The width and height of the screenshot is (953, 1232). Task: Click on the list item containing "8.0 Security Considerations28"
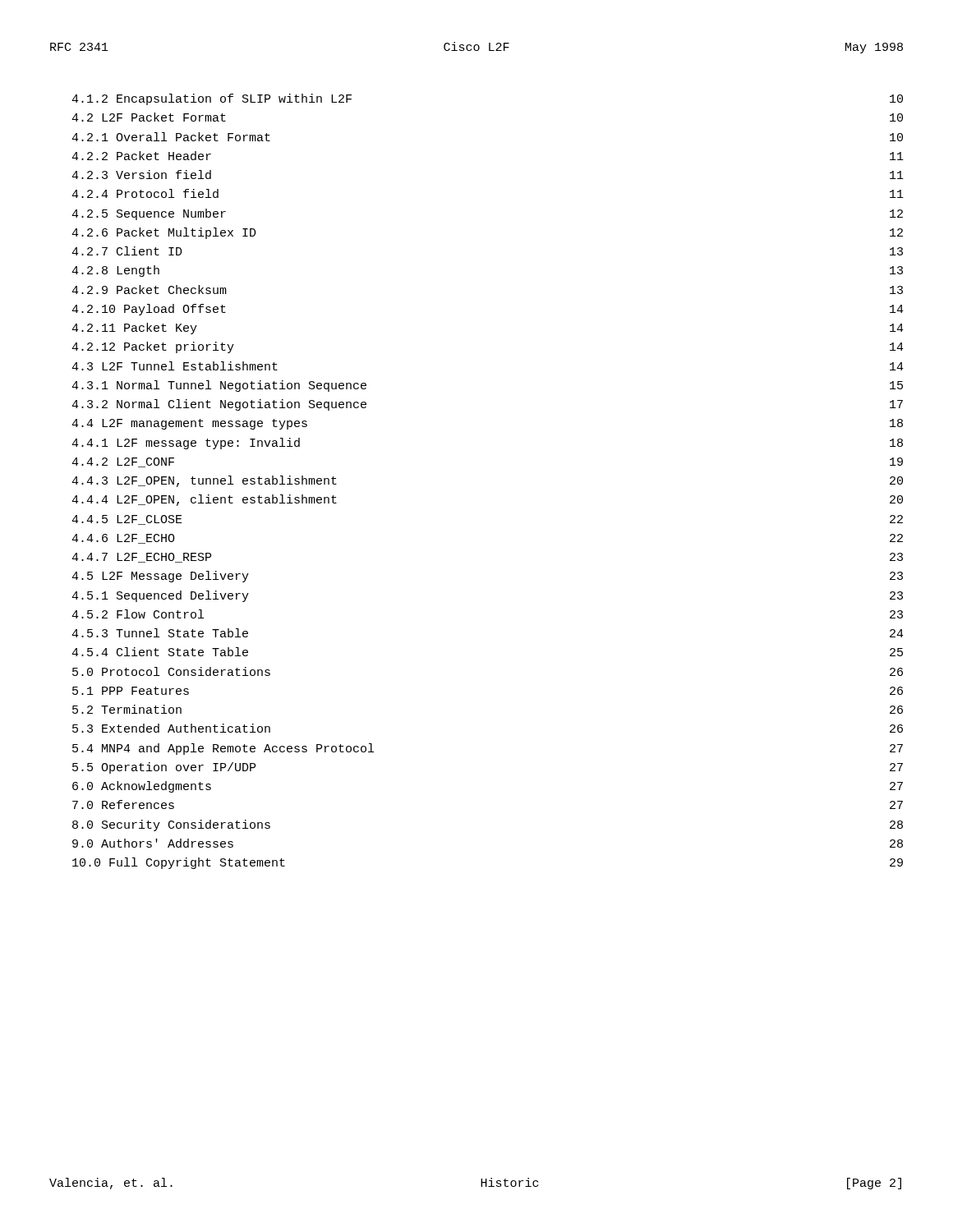170,825
